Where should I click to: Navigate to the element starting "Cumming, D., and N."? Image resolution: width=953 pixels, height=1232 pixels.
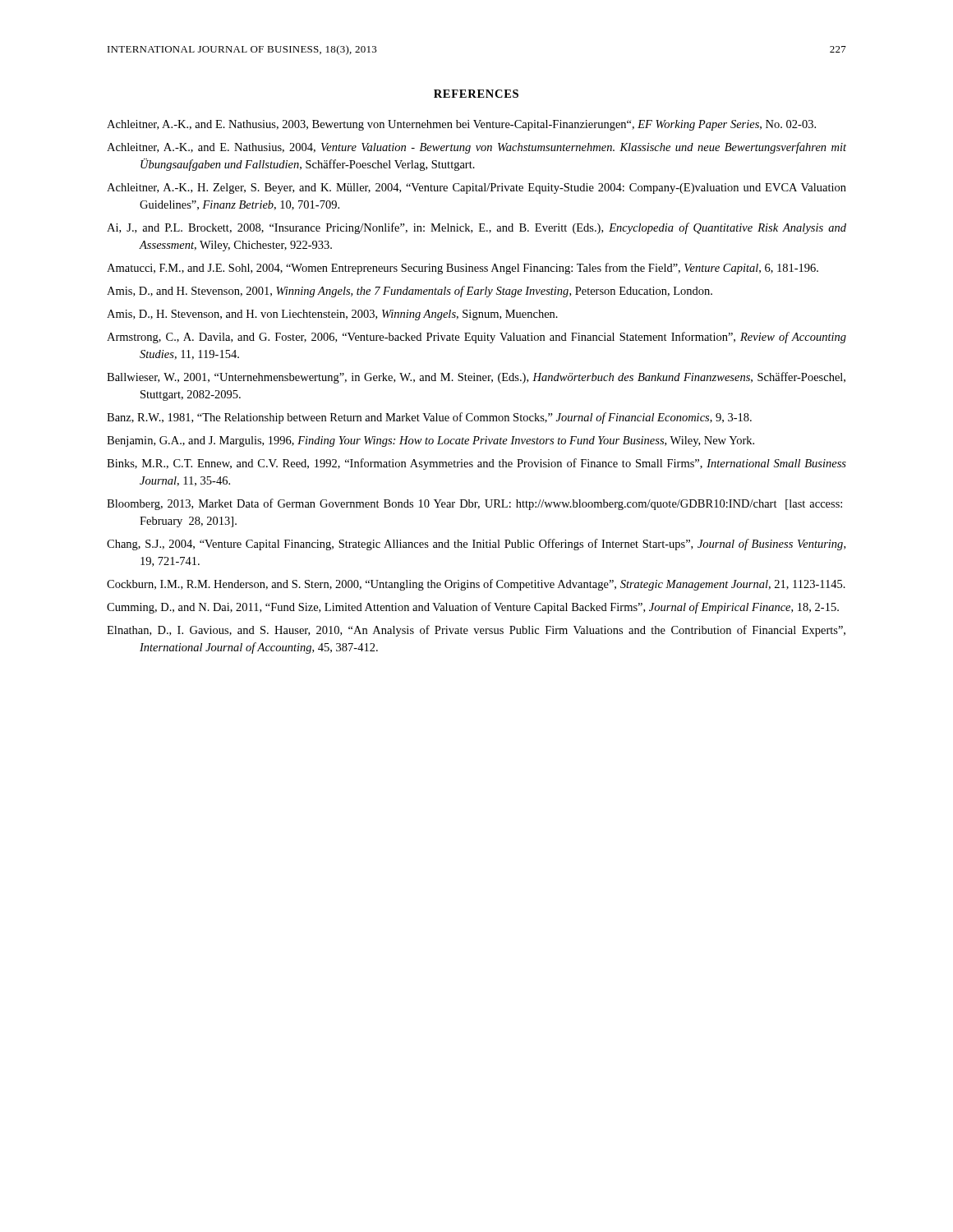click(x=473, y=608)
